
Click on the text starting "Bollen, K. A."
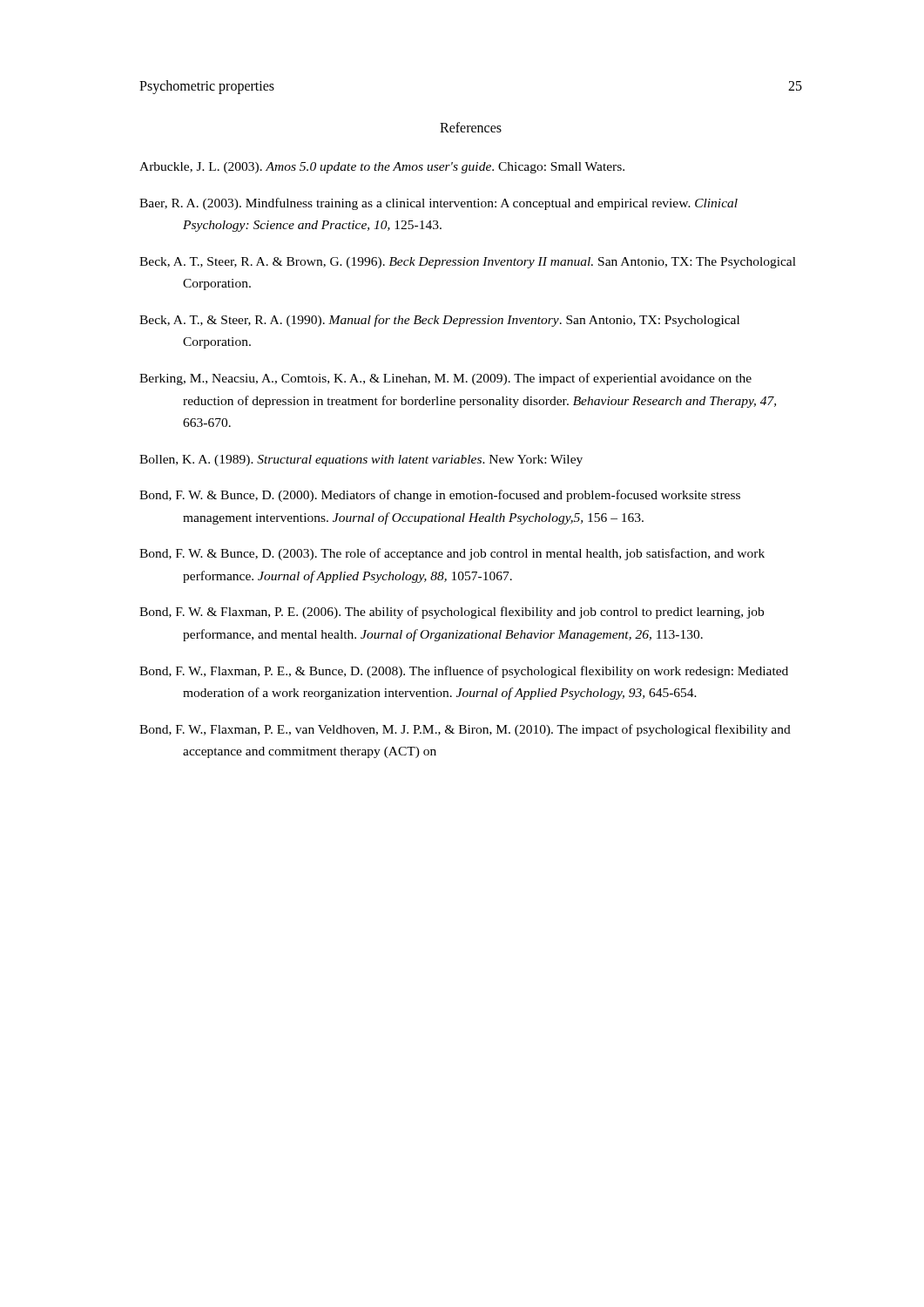point(361,458)
